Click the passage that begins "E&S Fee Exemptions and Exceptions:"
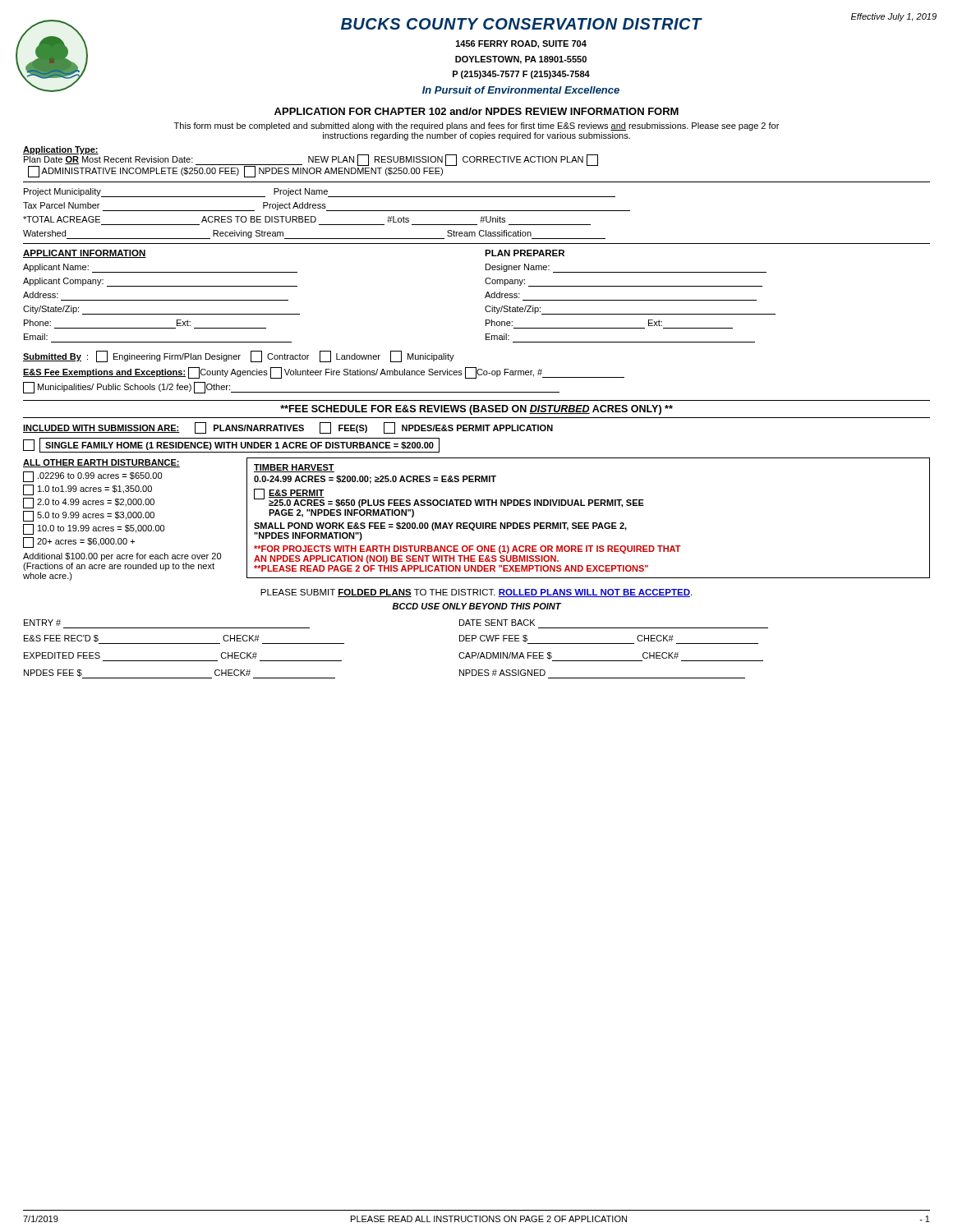This screenshot has width=953, height=1232. click(324, 373)
